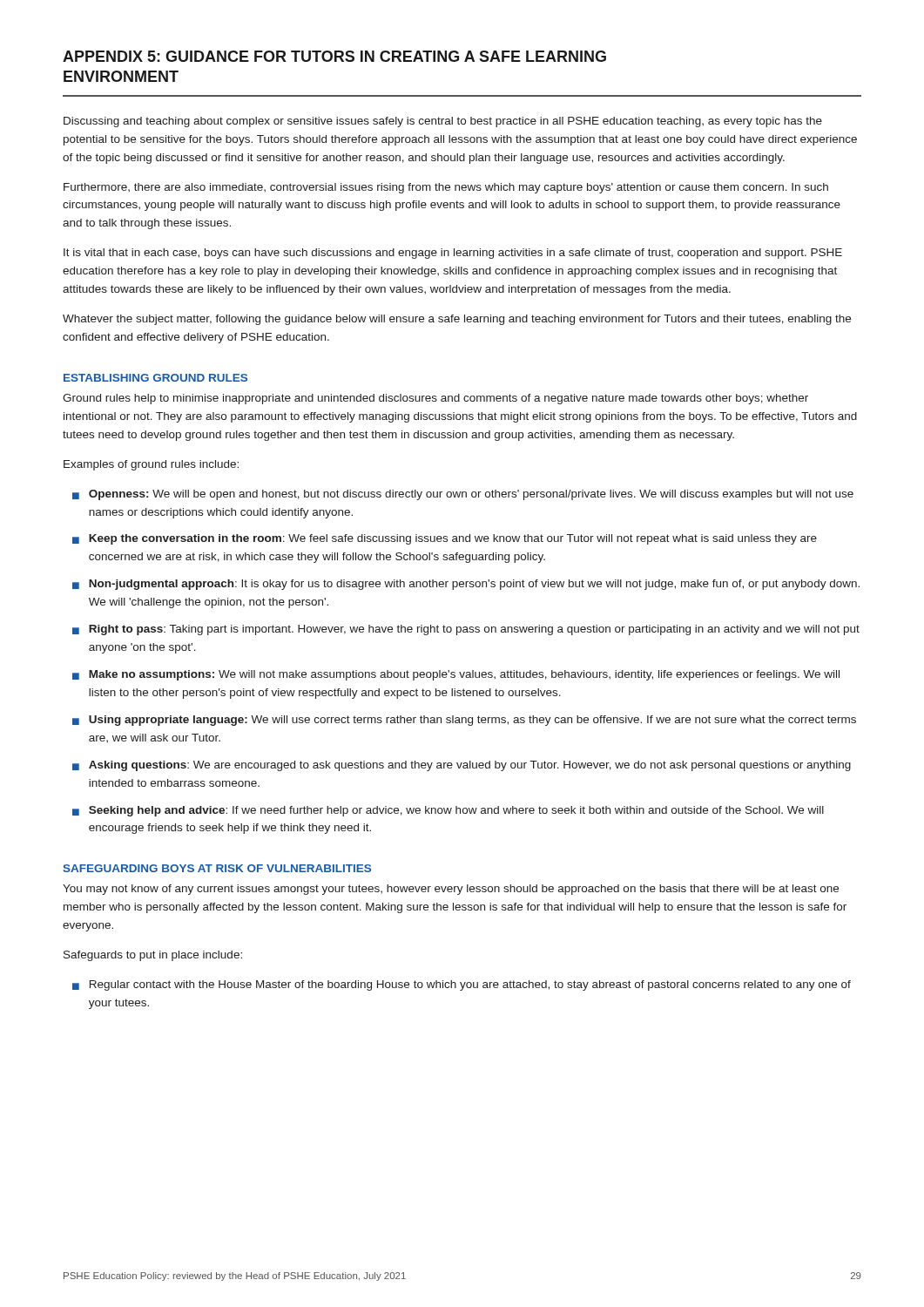Locate the region starting "■ Non-judgmental approach: It"

pos(466,594)
